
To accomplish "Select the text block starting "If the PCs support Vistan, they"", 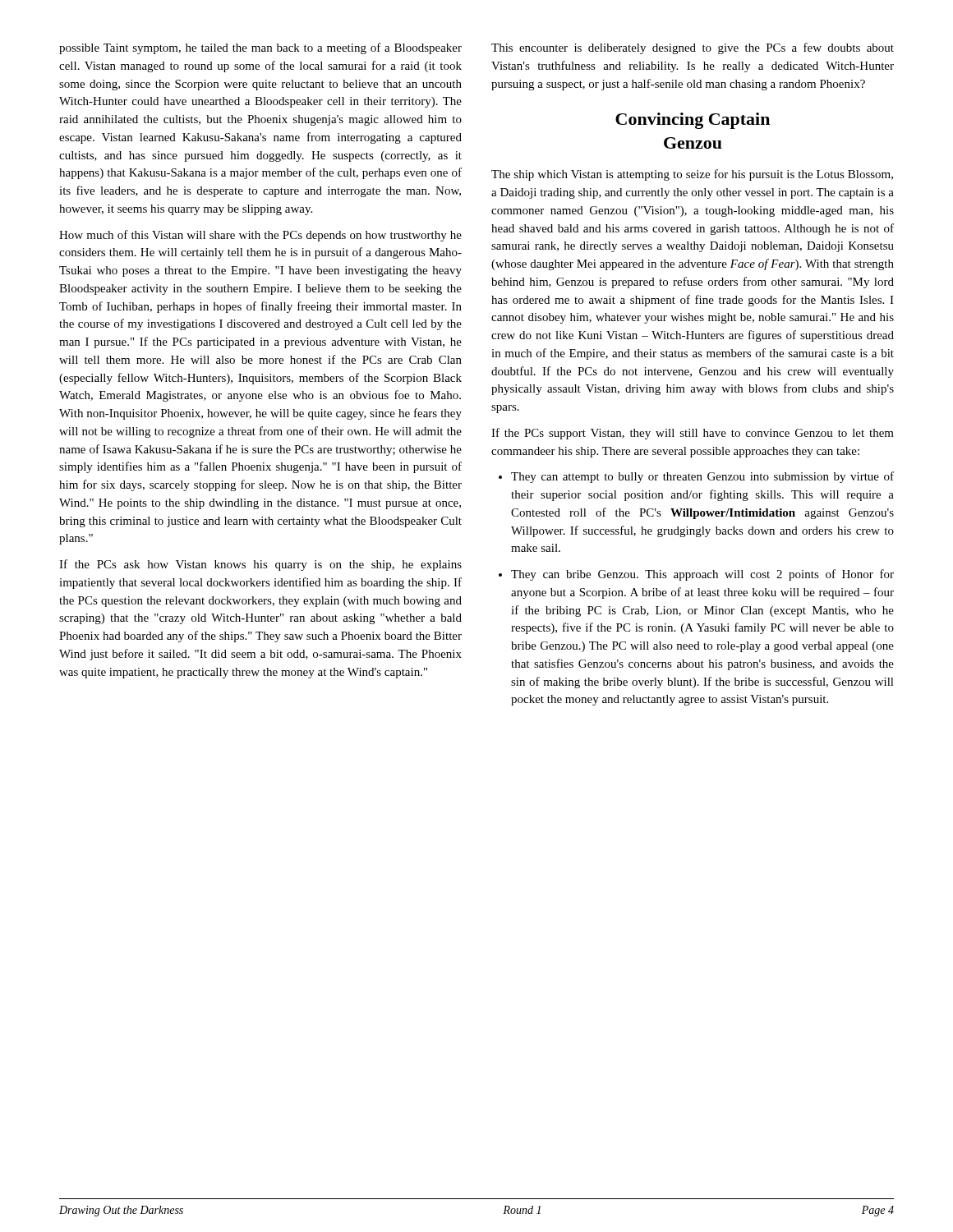I will pos(693,442).
